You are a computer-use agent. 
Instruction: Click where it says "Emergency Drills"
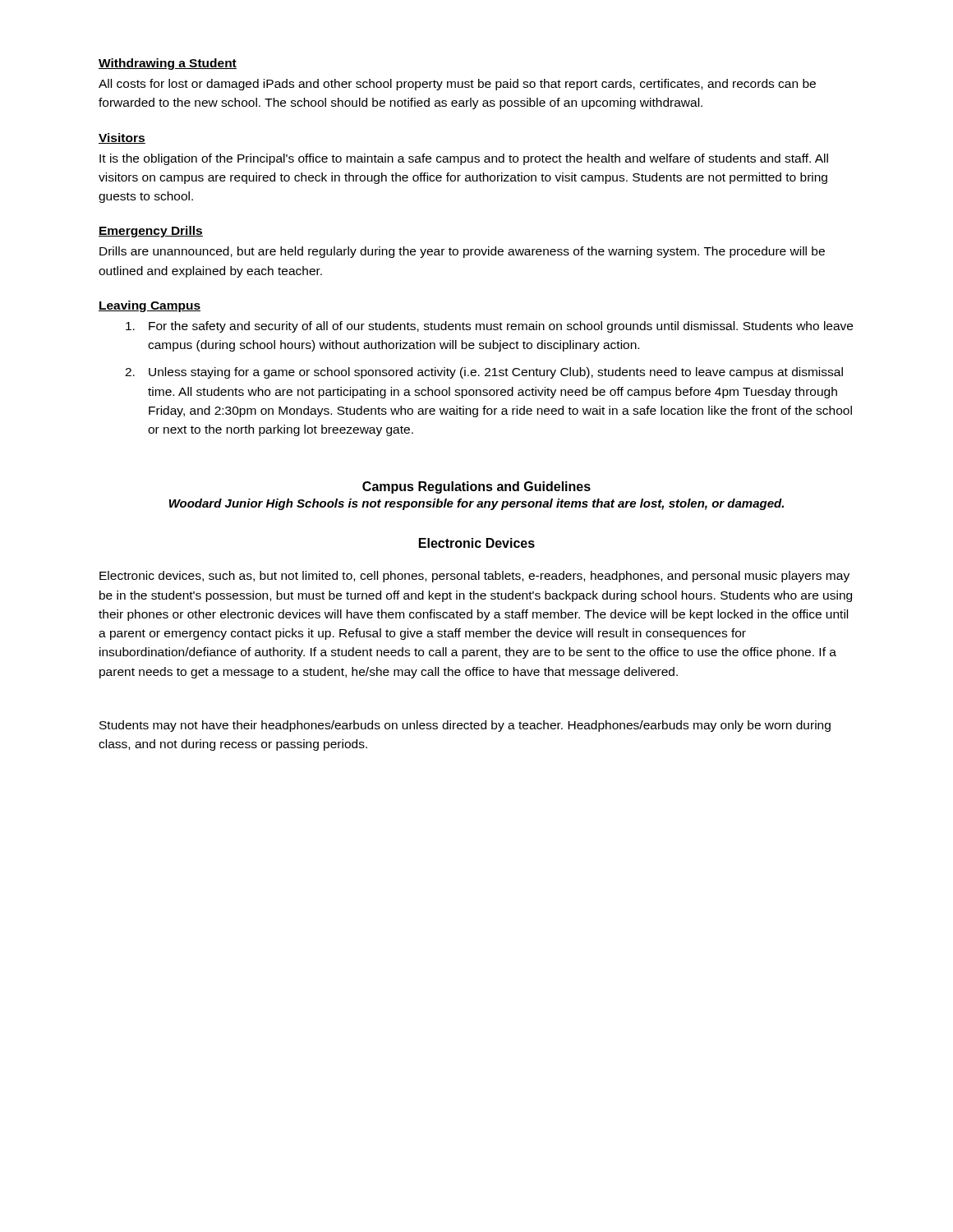coord(151,231)
